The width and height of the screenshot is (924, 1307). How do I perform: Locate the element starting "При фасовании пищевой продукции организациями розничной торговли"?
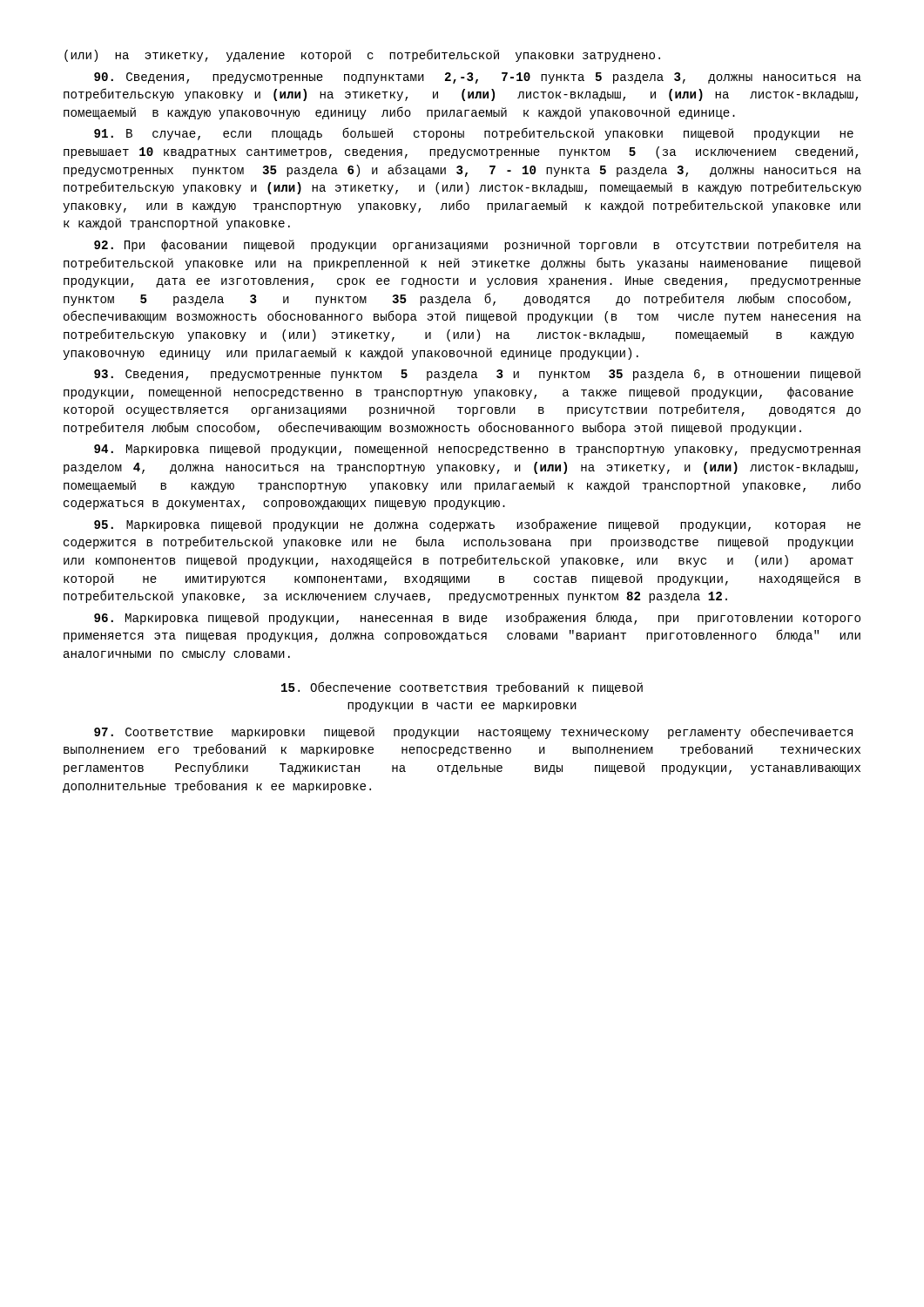[x=462, y=300]
